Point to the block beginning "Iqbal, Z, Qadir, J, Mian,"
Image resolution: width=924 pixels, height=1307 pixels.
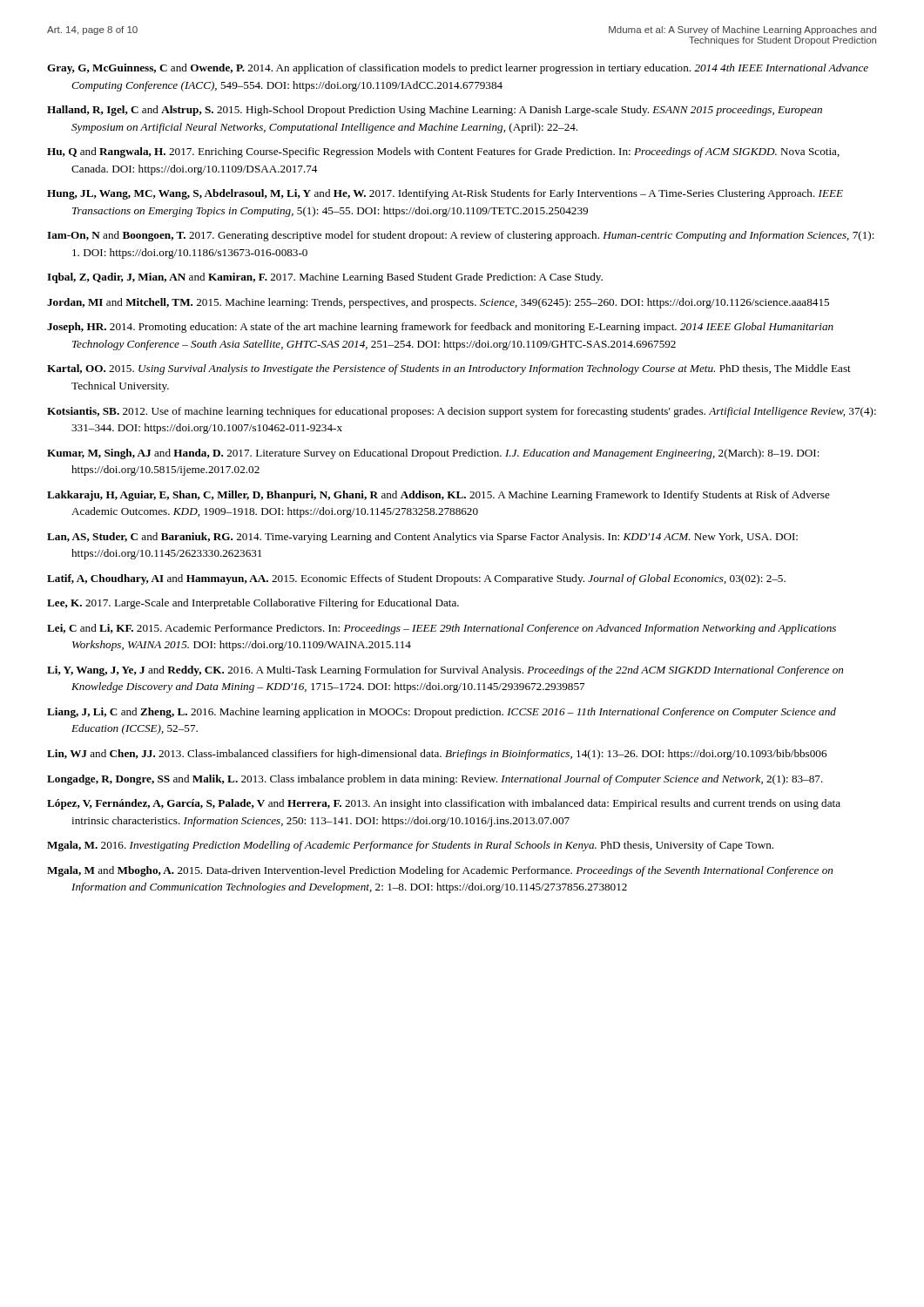[x=325, y=277]
